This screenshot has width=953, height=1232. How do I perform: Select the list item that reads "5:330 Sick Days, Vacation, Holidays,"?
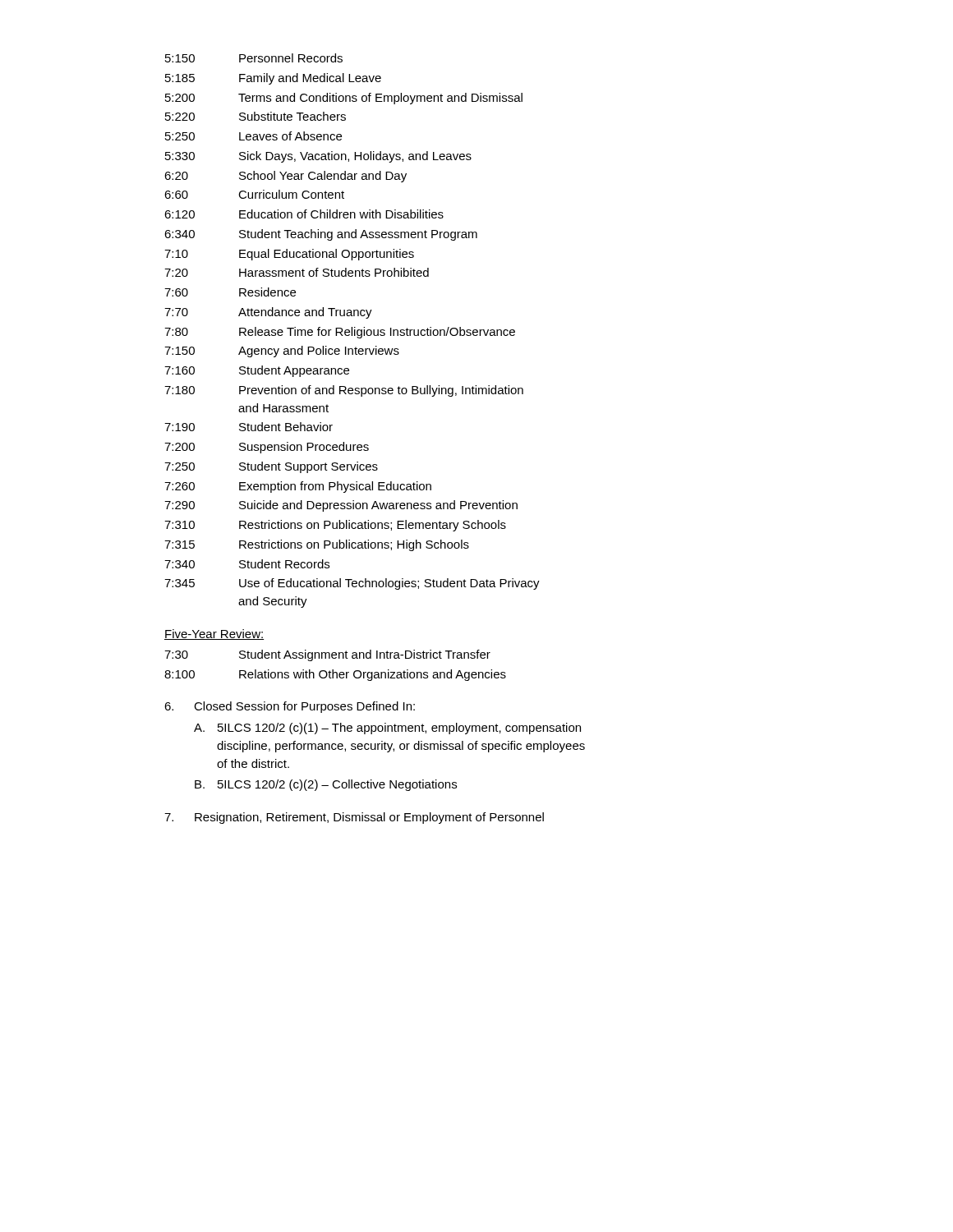point(318,156)
